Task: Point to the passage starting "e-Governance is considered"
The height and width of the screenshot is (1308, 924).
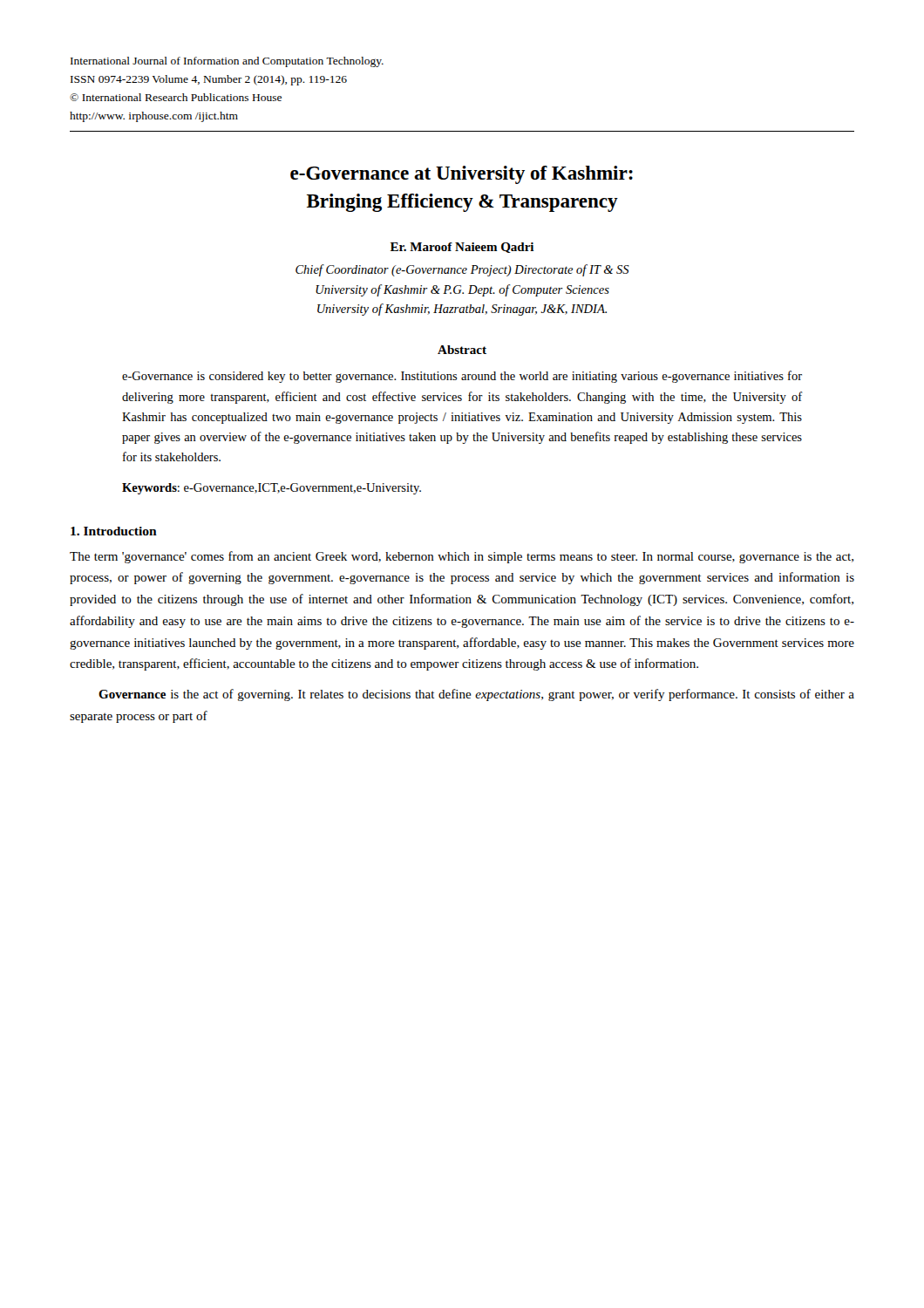Action: tap(462, 417)
